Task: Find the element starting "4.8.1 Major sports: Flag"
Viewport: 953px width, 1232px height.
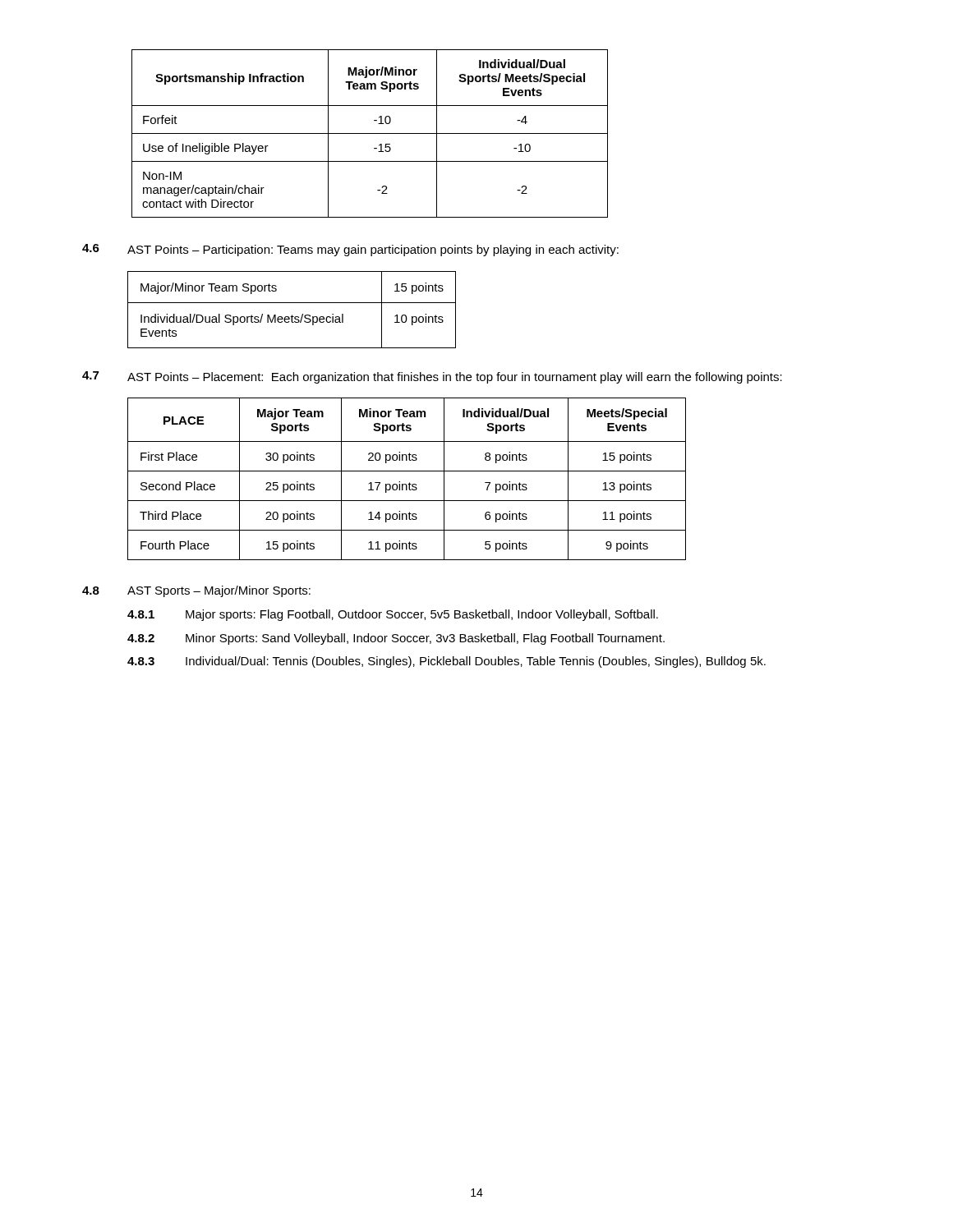Action: (499, 615)
